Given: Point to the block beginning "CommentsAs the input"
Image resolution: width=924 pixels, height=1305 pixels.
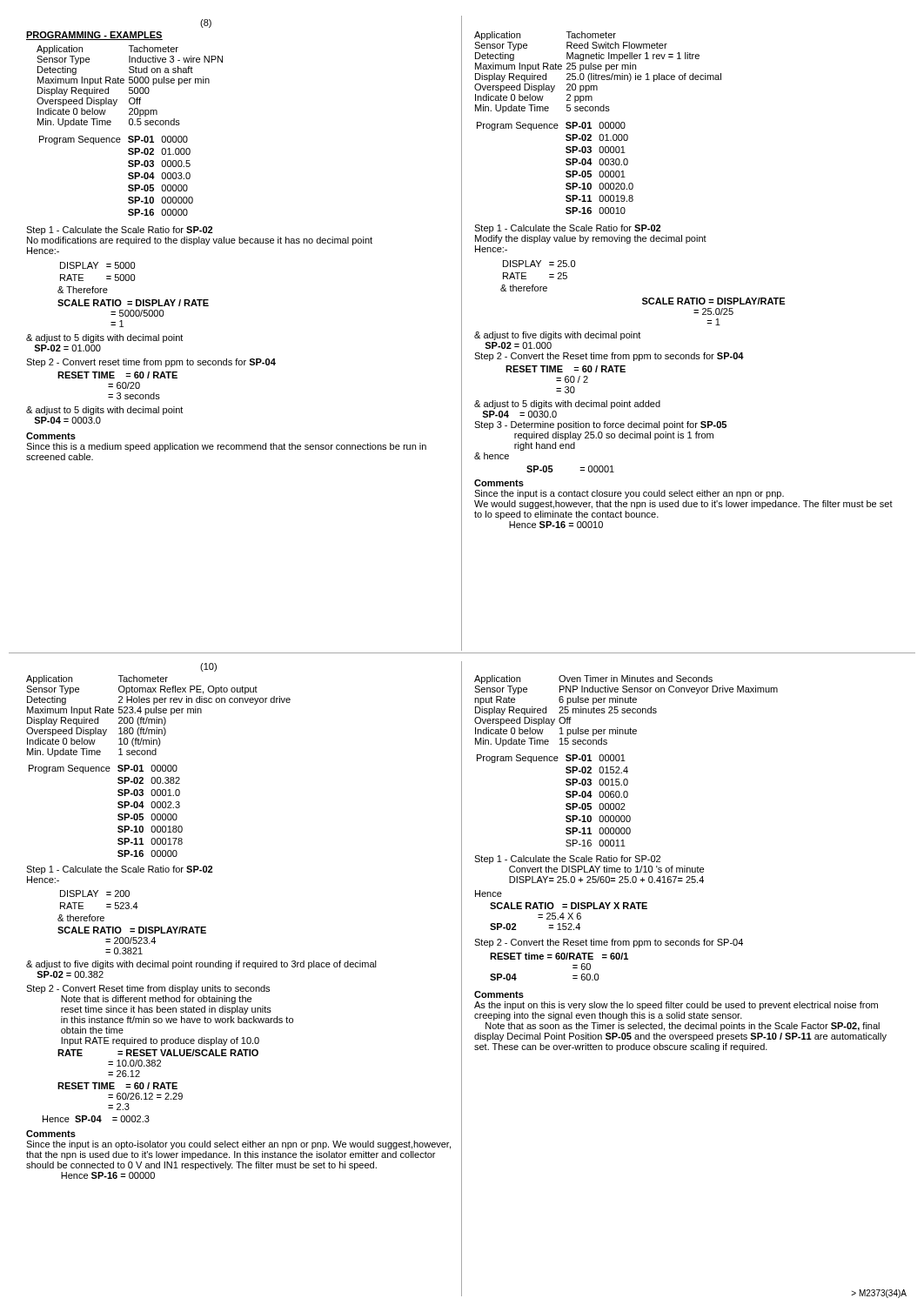Looking at the screenshot, I should click(680, 1021).
